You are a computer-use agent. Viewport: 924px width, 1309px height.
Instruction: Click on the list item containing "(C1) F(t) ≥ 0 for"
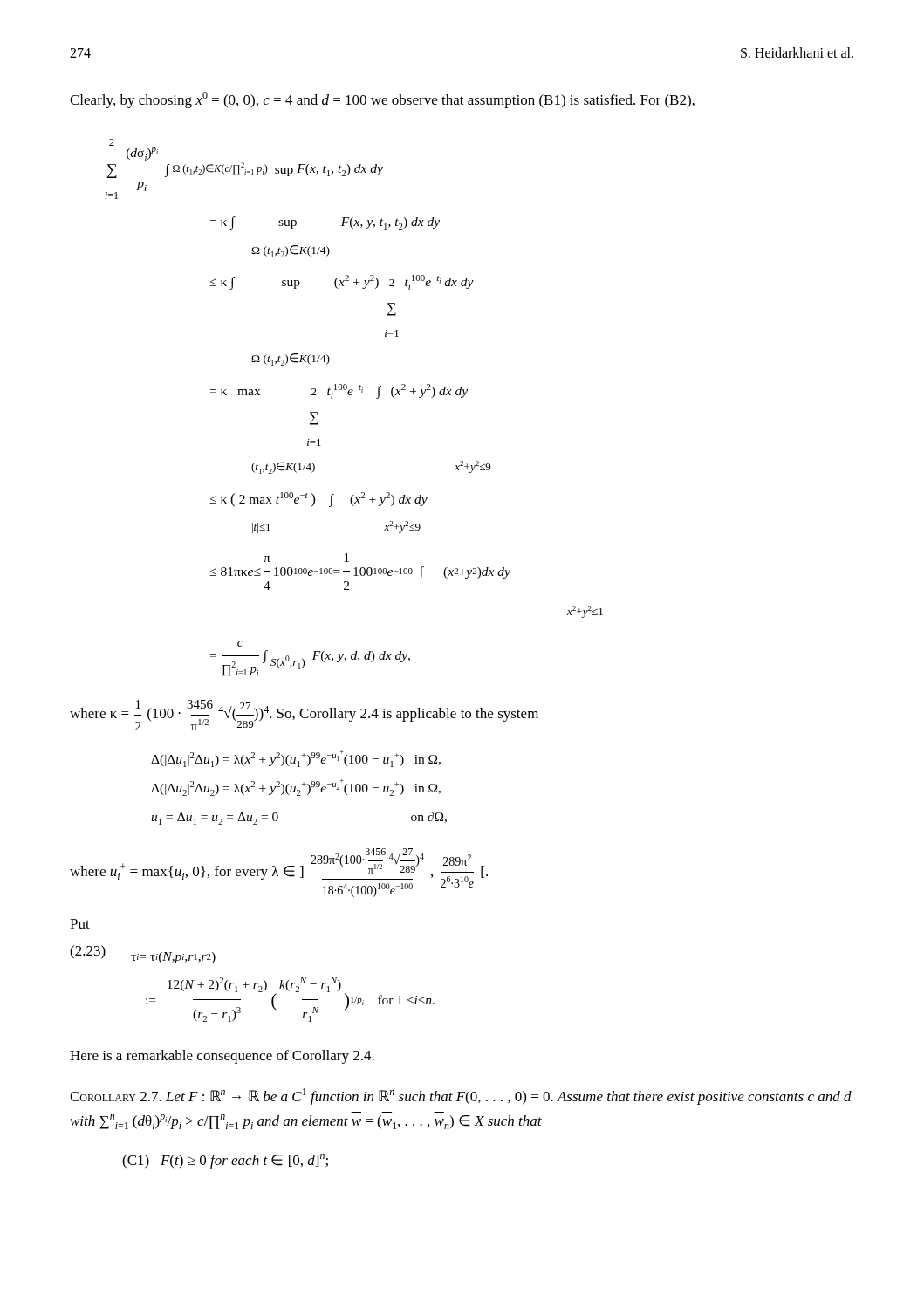tap(226, 1159)
